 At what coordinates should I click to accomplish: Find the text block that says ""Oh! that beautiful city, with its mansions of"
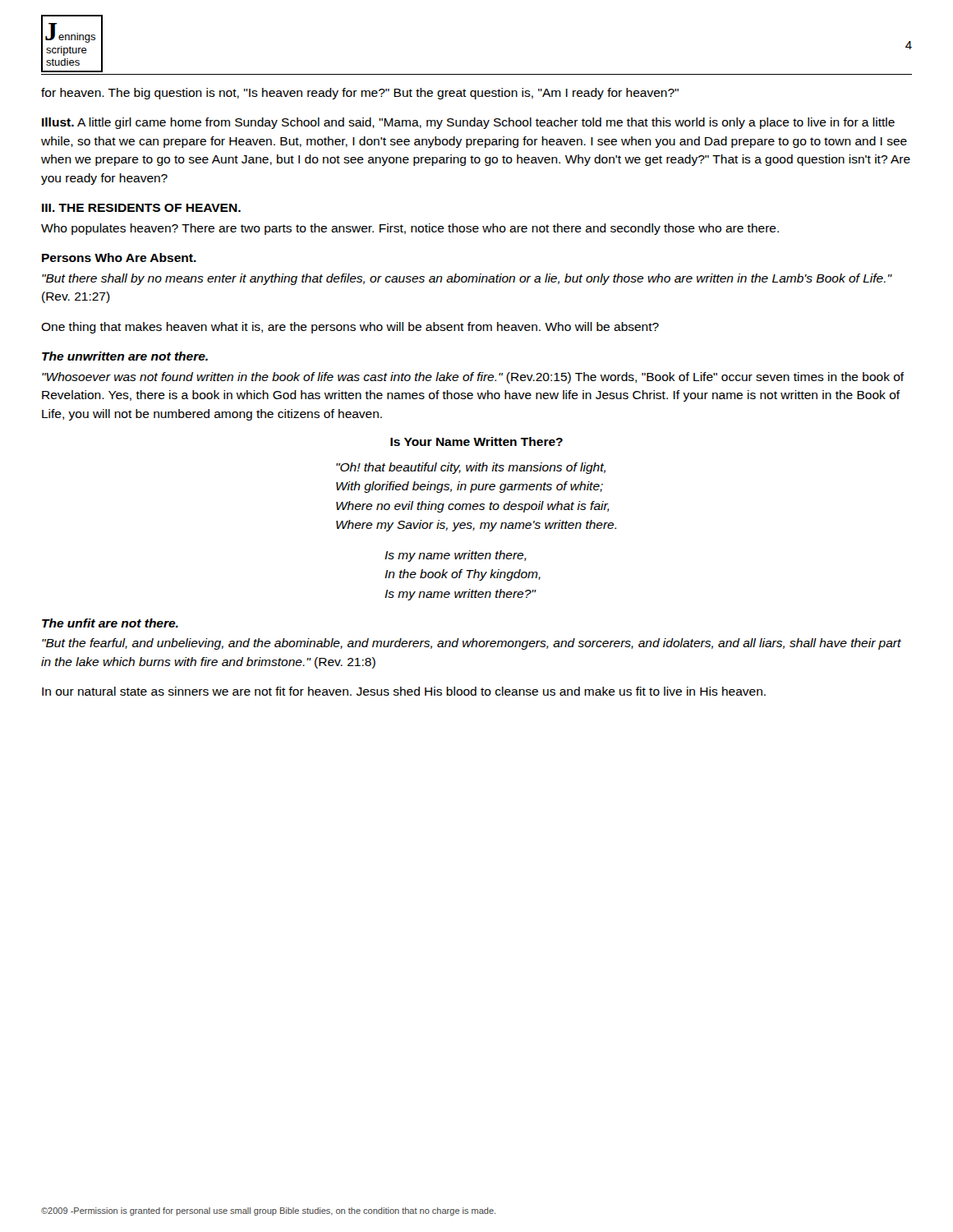(x=476, y=530)
